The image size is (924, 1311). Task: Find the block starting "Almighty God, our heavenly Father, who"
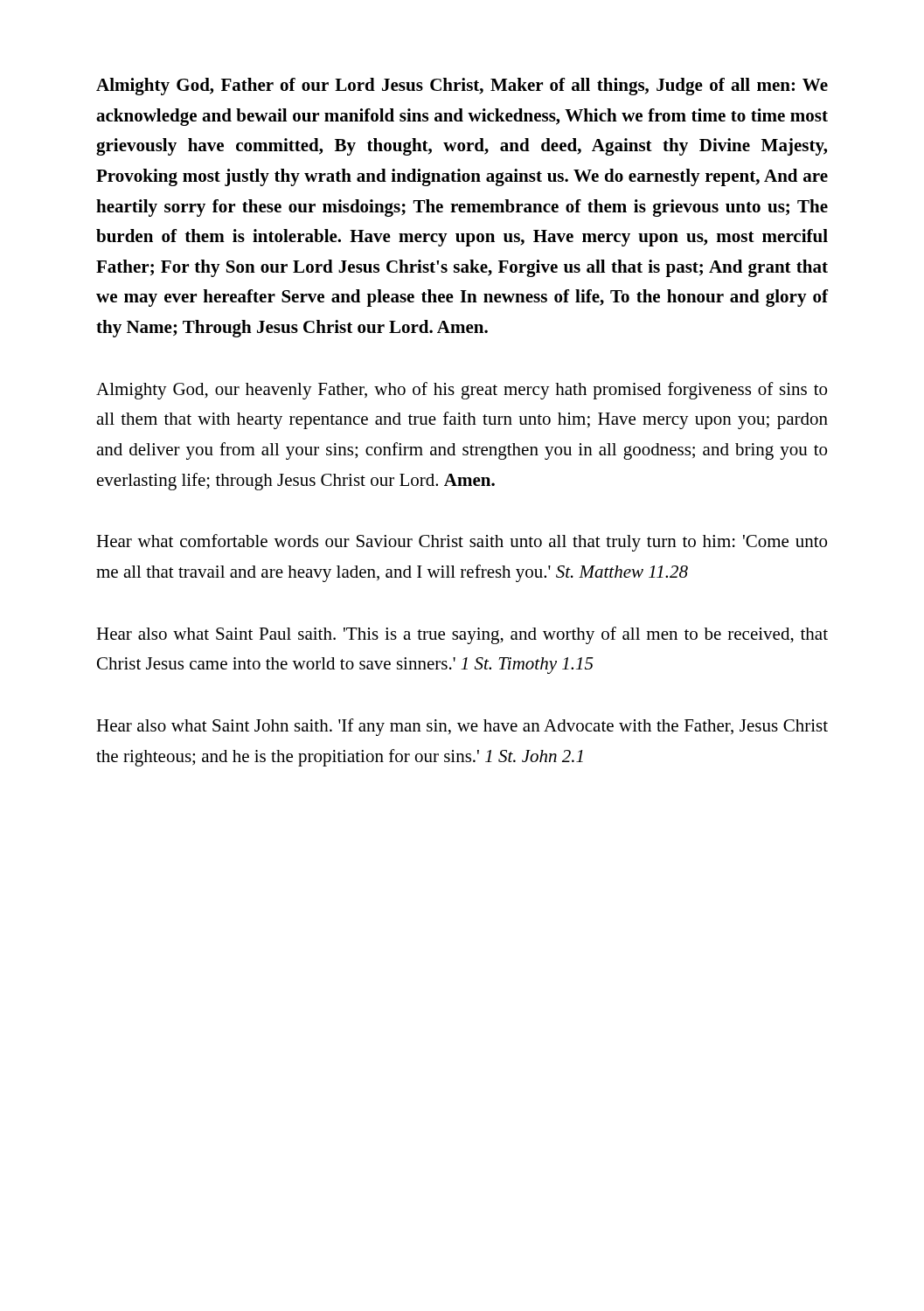point(462,434)
